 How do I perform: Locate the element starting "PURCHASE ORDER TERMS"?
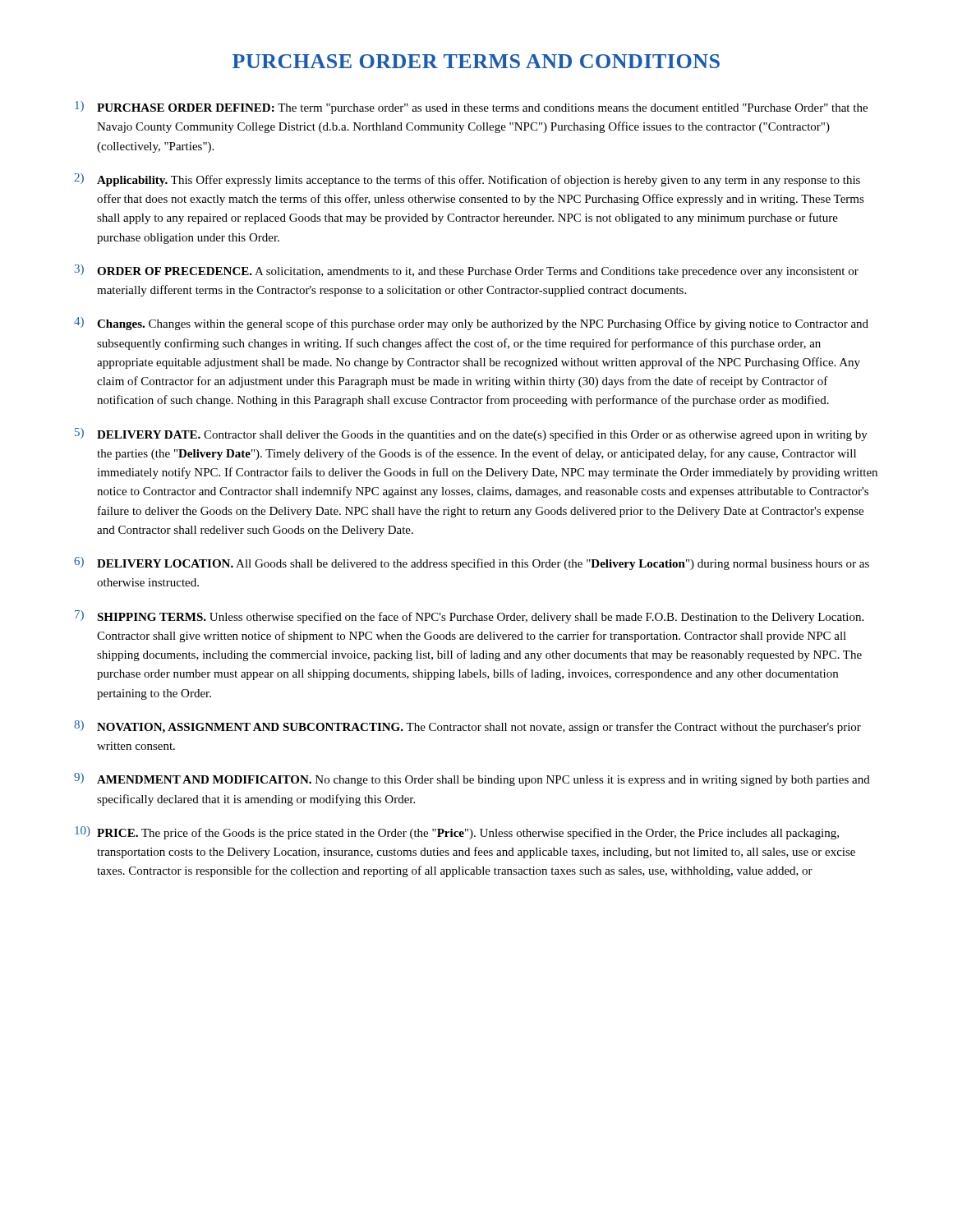pyautogui.click(x=476, y=61)
